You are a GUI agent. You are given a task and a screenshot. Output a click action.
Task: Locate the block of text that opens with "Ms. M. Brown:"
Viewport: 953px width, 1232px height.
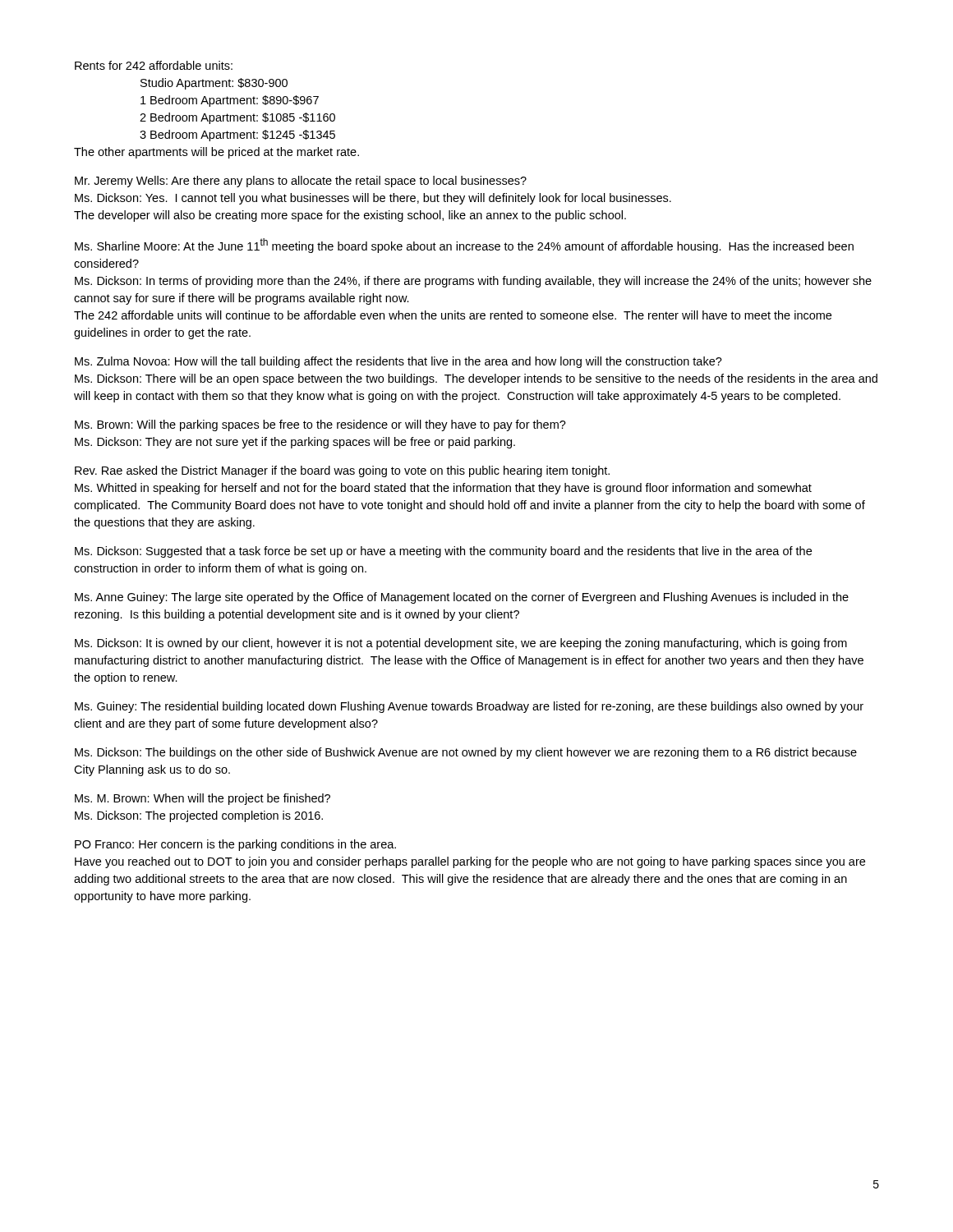(202, 807)
